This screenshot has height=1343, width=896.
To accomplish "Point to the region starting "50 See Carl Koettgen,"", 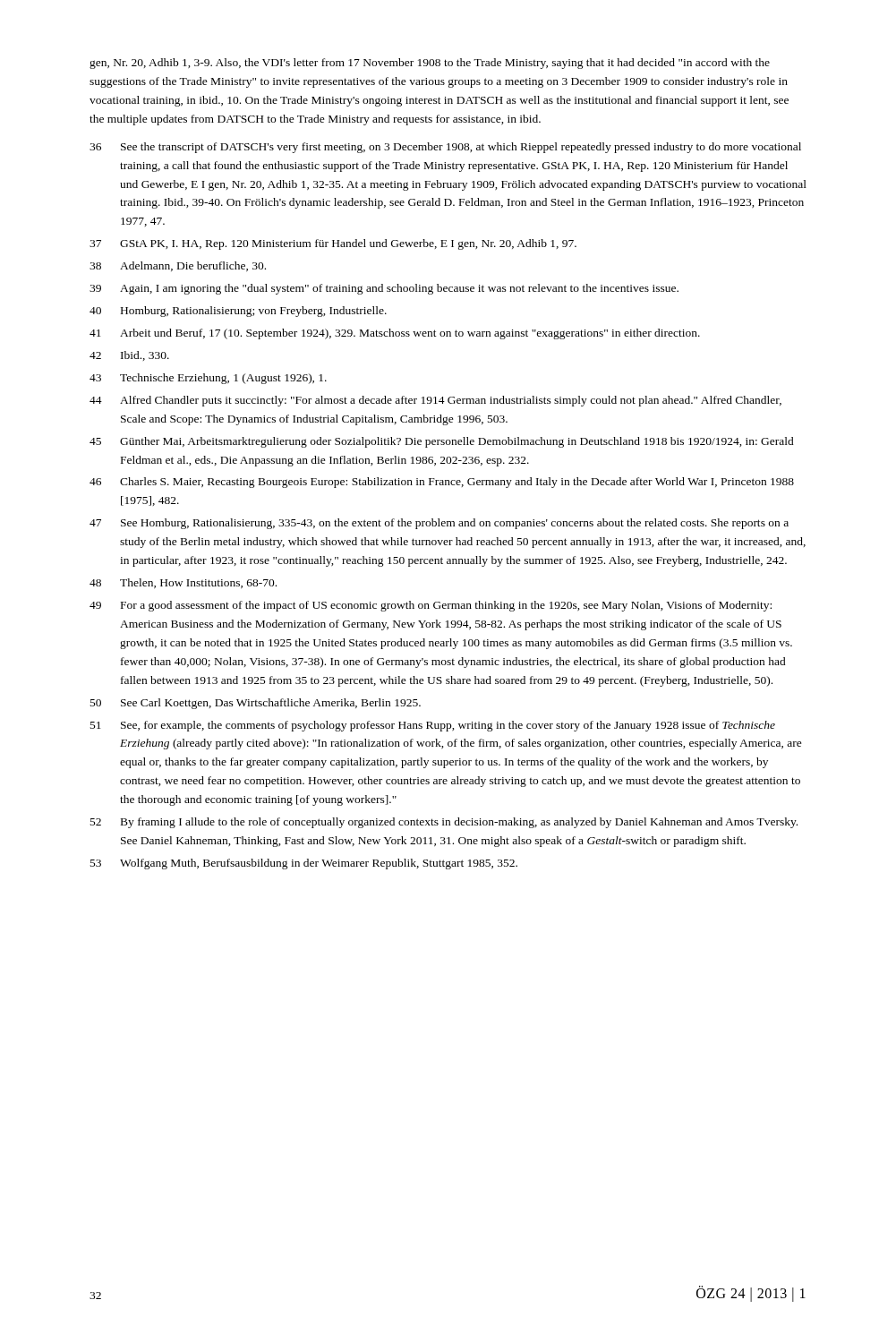I will tap(256, 704).
